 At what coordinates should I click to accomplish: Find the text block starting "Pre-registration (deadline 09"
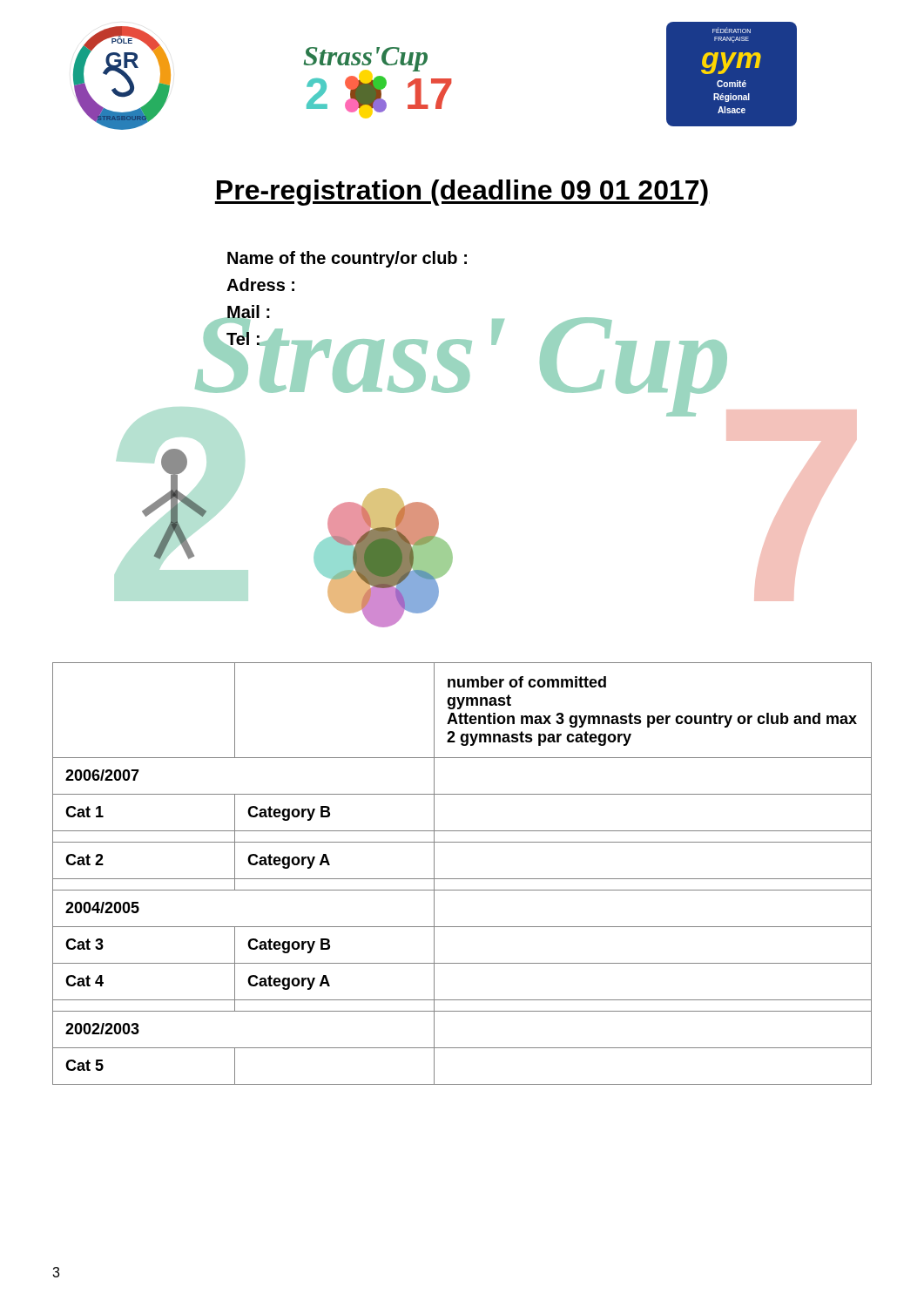click(x=462, y=190)
